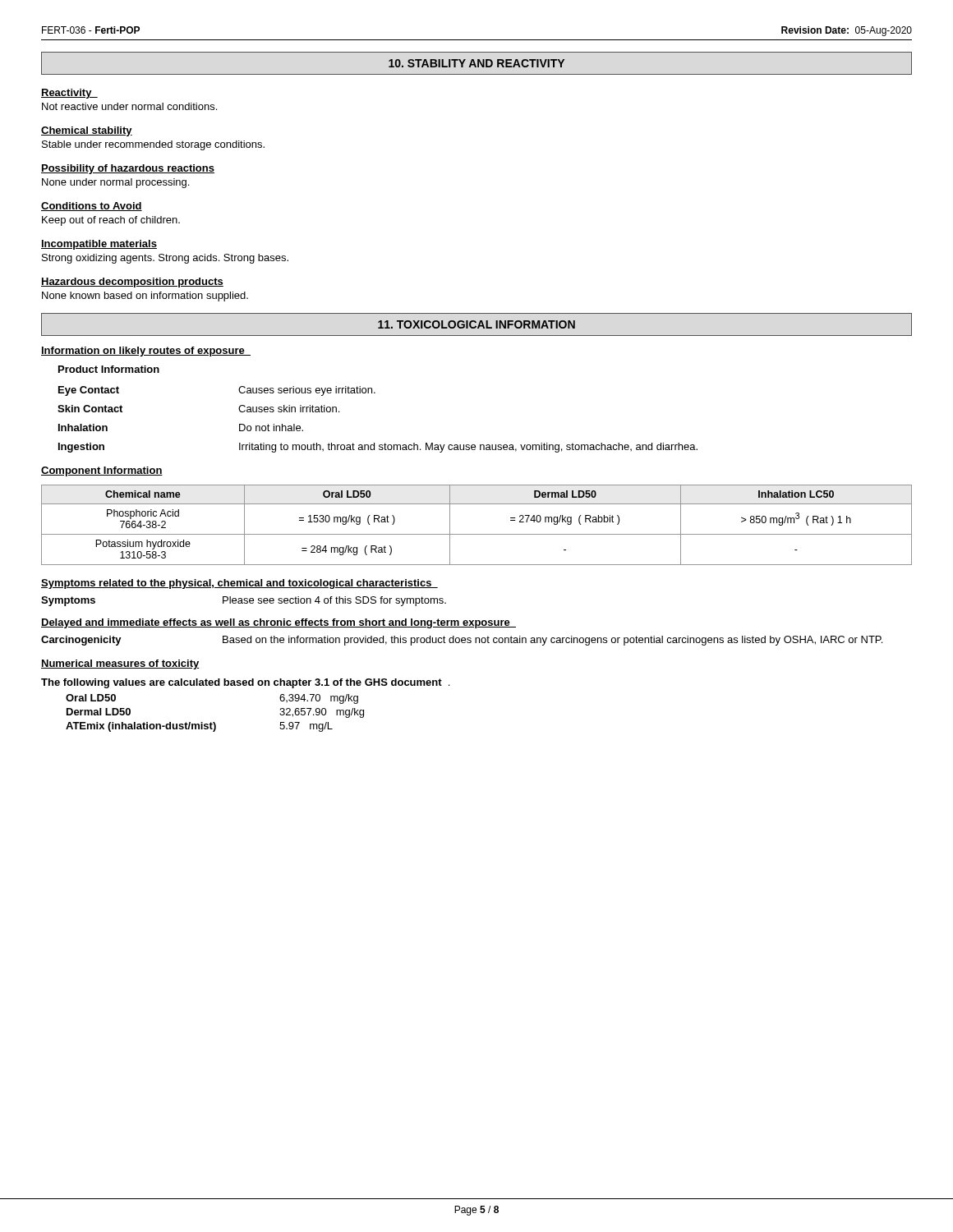The width and height of the screenshot is (953, 1232).
Task: Select the table that reads "Phosphoric Acid 7664-38-2"
Action: pyautogui.click(x=476, y=525)
